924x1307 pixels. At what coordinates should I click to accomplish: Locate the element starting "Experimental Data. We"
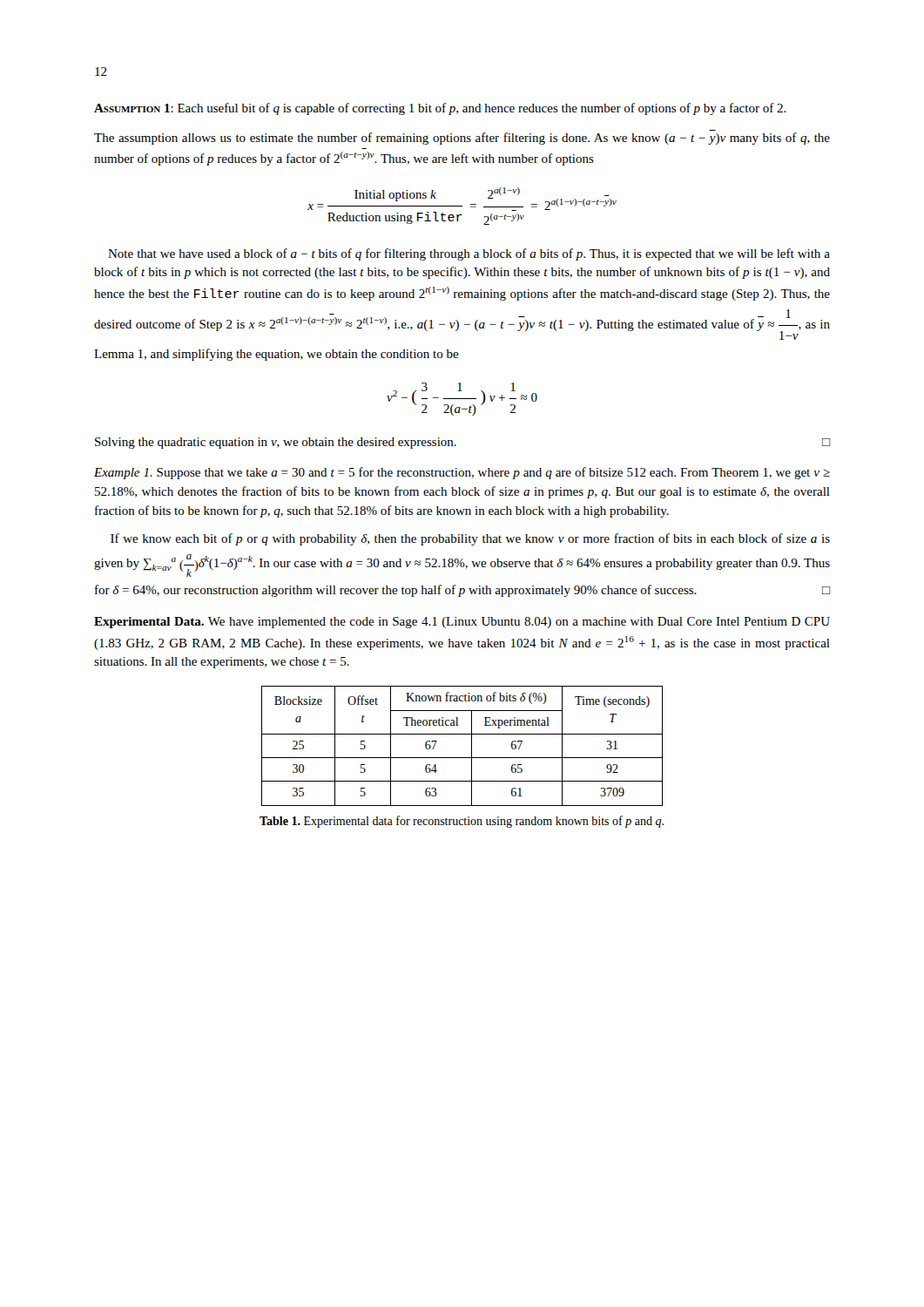(462, 641)
